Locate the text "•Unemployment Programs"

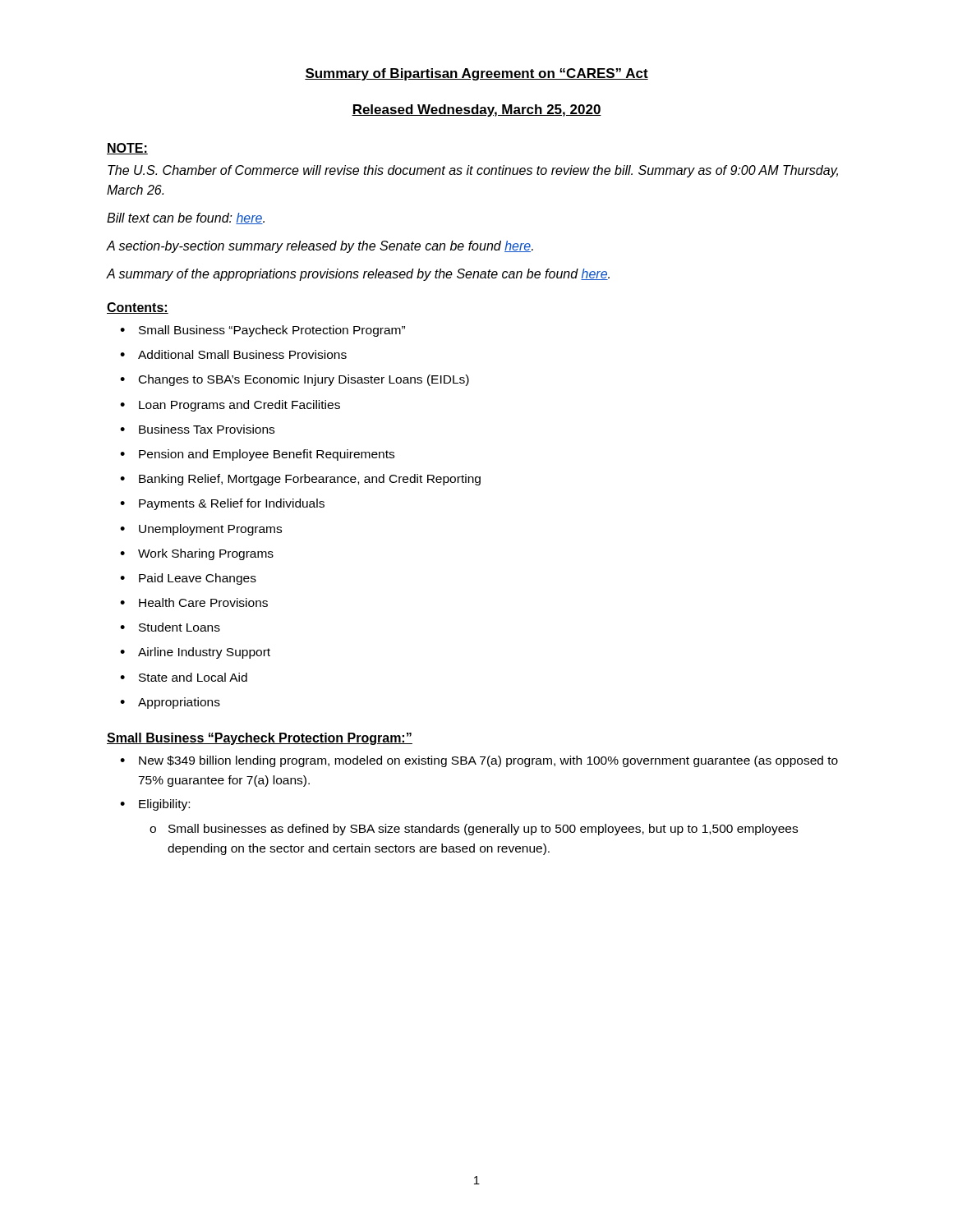coord(201,530)
